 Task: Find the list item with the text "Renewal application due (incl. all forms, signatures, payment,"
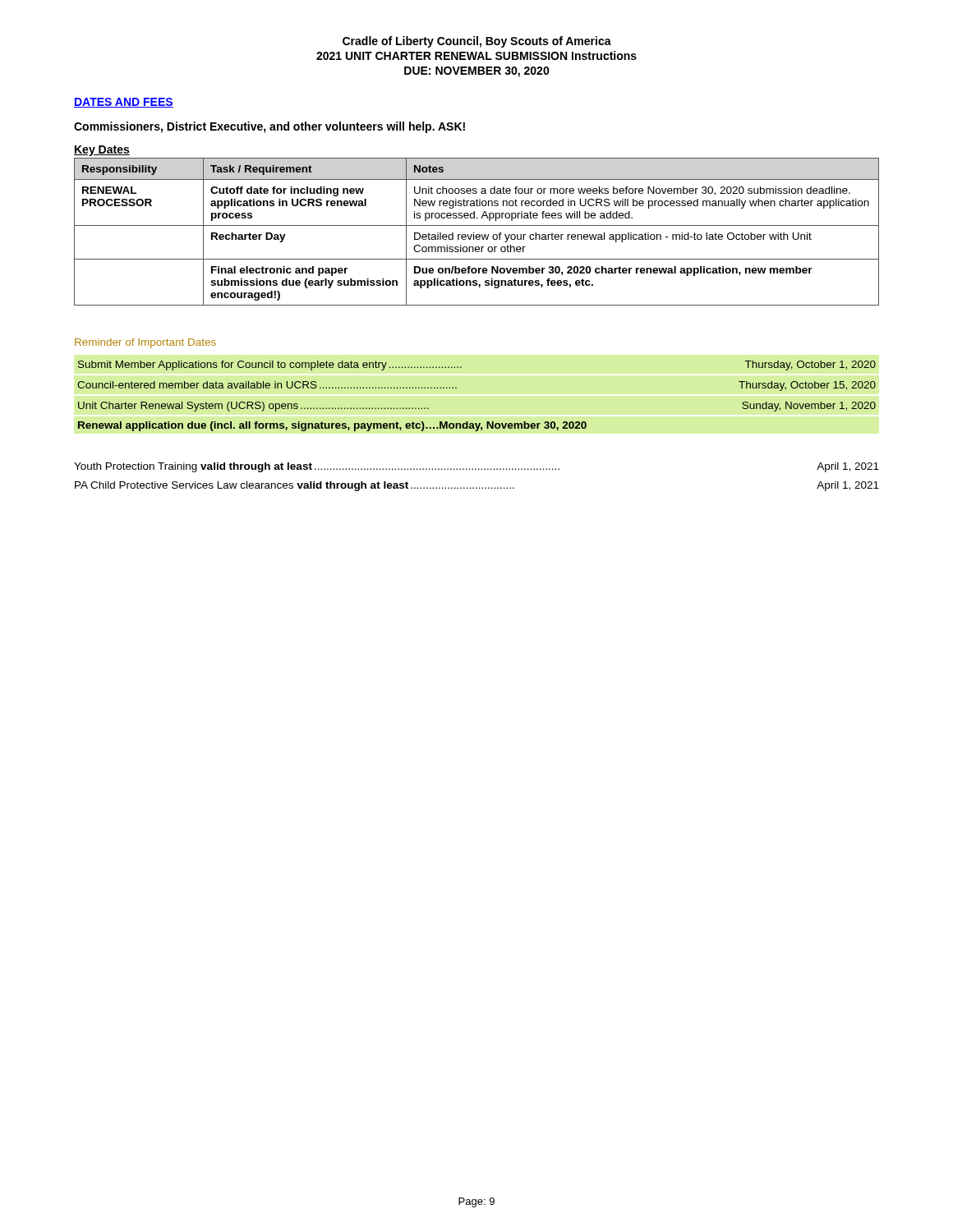click(x=332, y=425)
